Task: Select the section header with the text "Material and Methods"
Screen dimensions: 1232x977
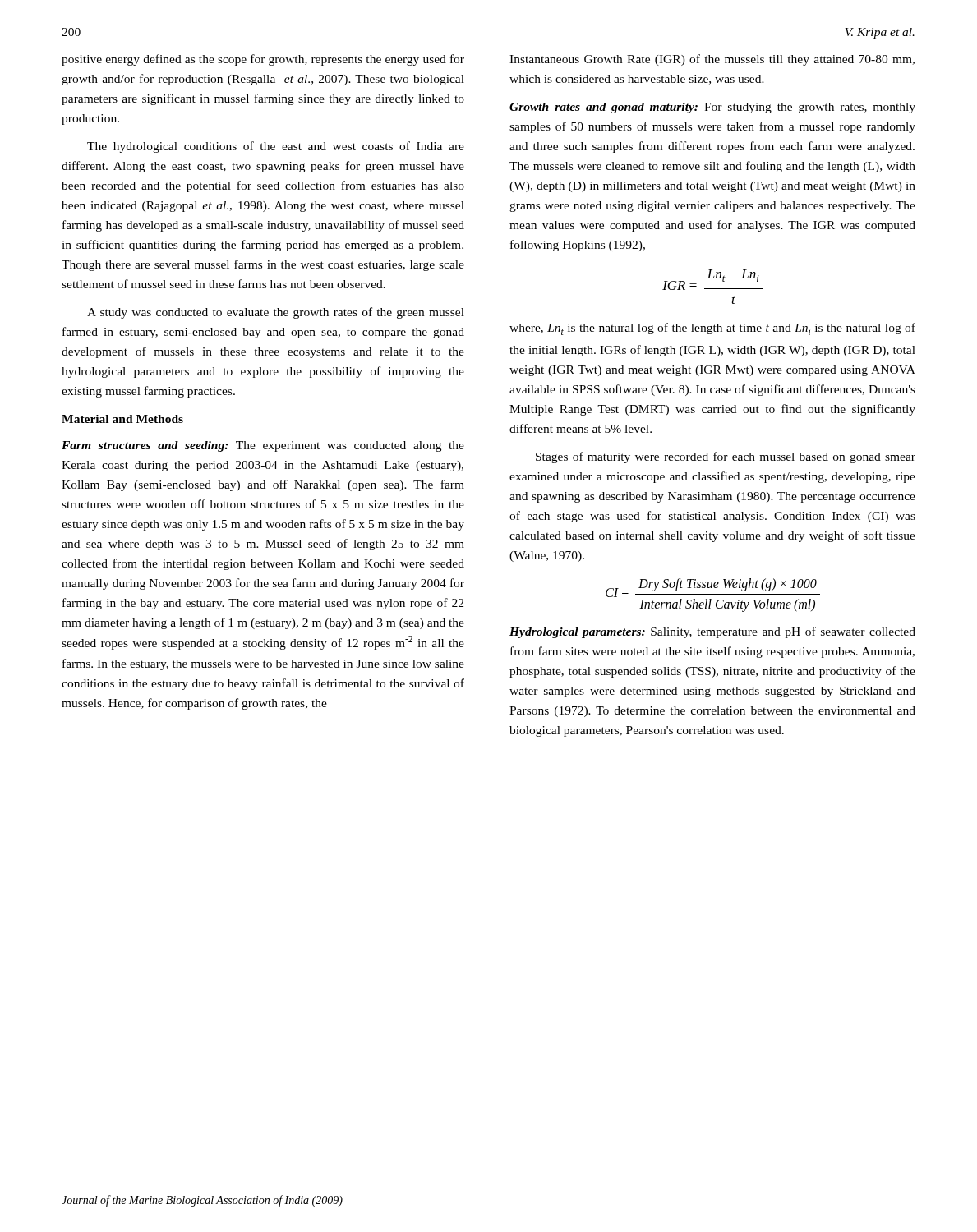Action: coord(122,419)
